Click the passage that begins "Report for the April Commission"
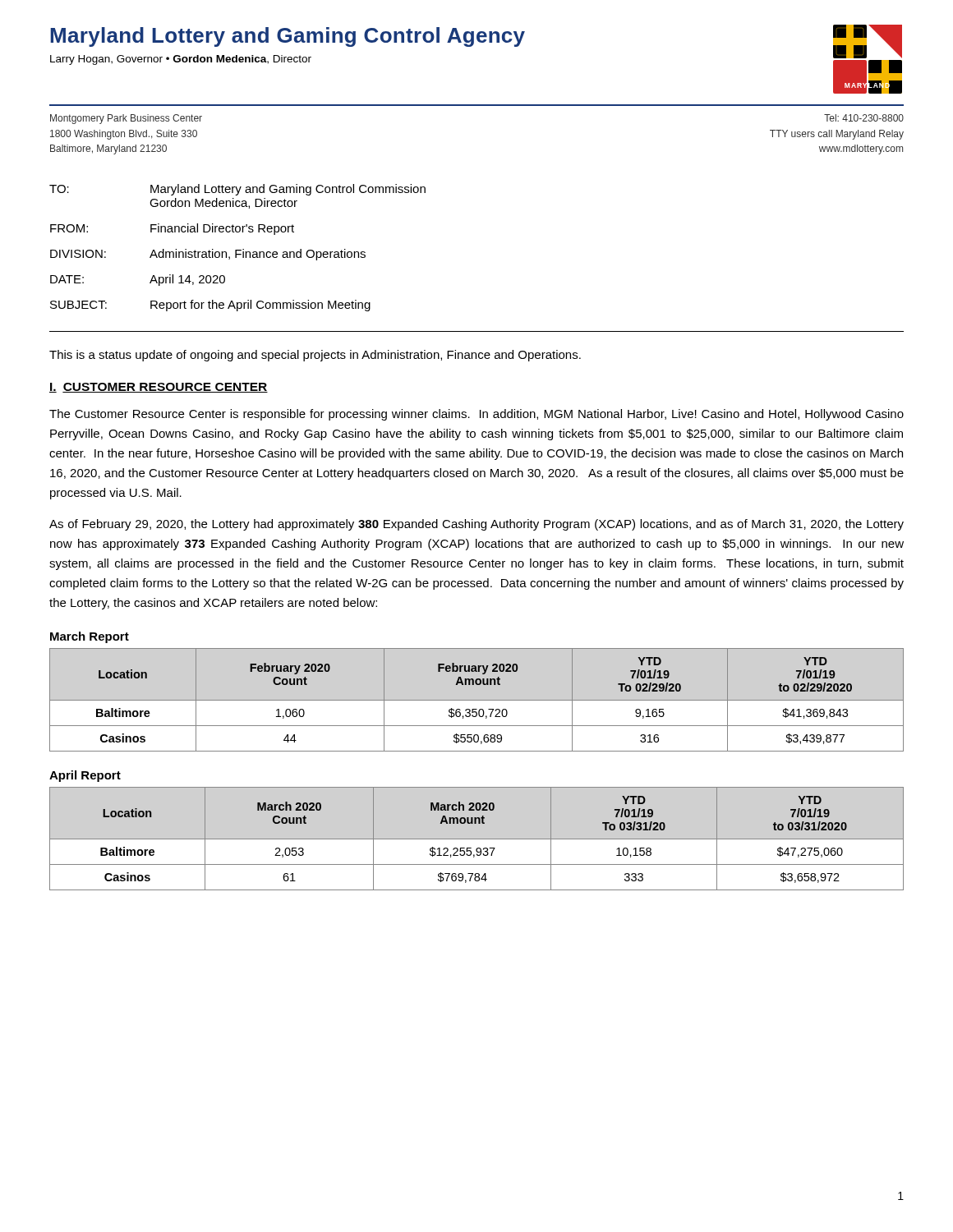This screenshot has height=1232, width=953. click(260, 304)
